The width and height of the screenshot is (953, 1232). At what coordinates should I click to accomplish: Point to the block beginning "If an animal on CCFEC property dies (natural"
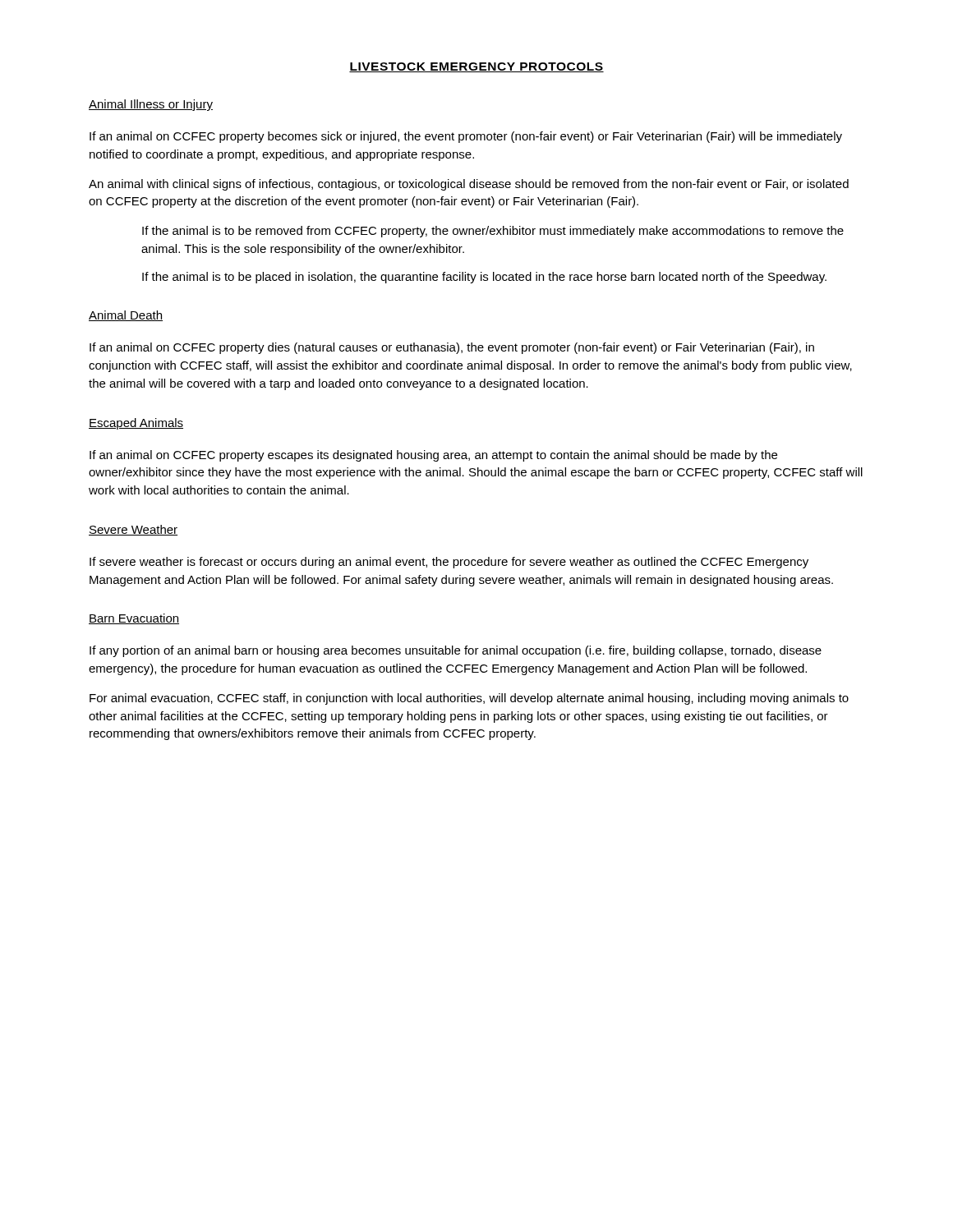pyautogui.click(x=471, y=365)
